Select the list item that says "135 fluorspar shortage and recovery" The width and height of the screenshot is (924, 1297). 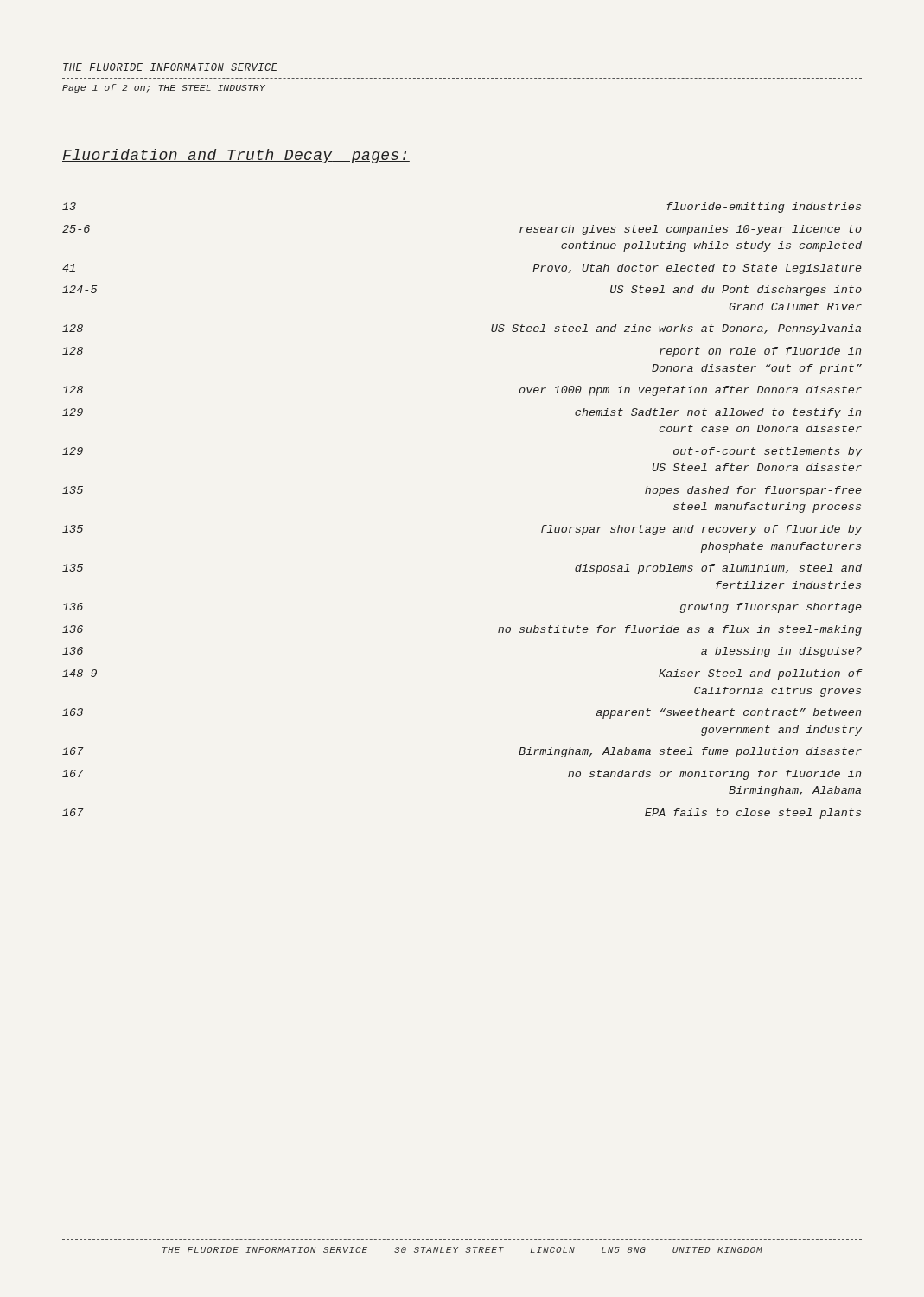pos(72,529)
